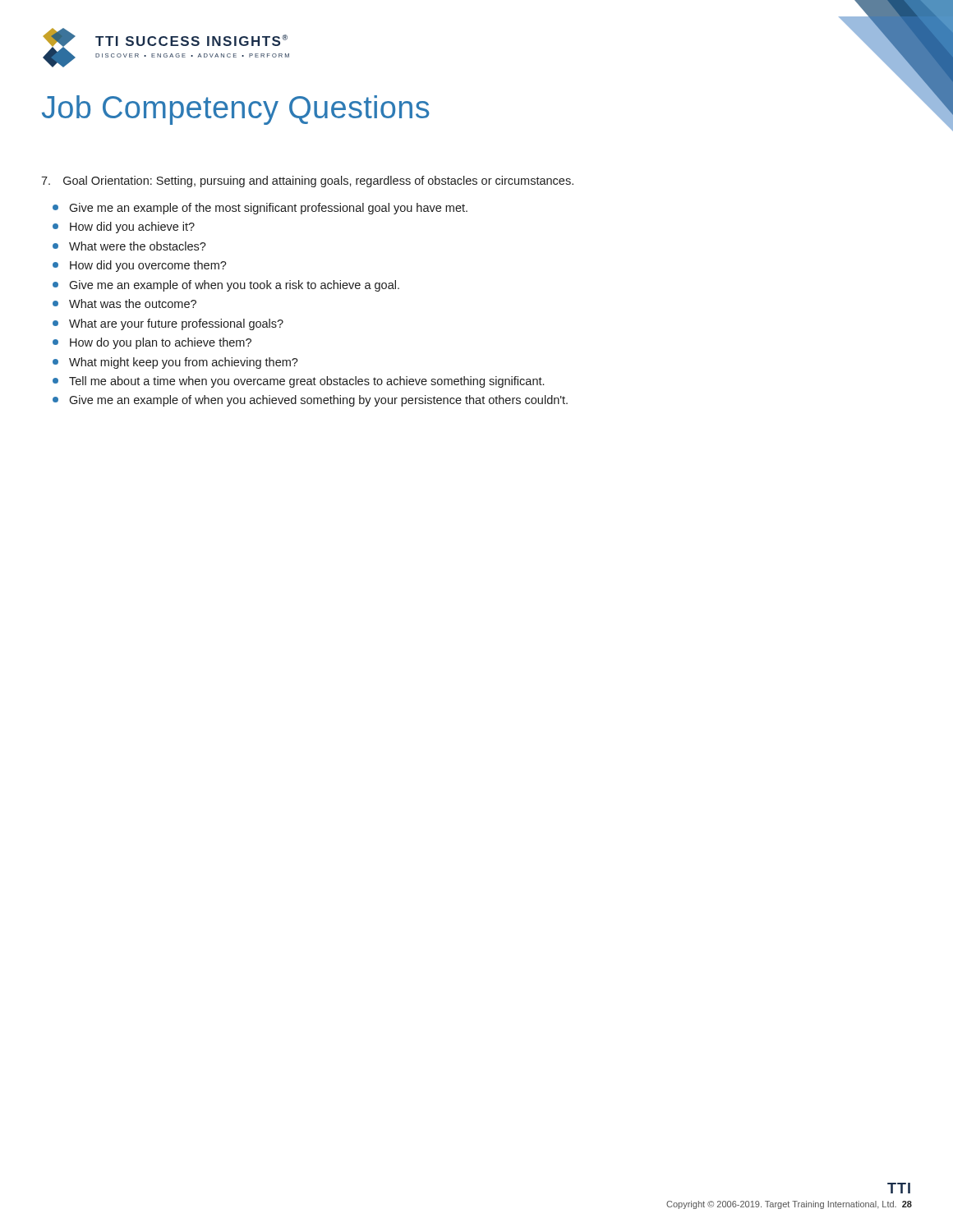The width and height of the screenshot is (953, 1232).
Task: Click on the list item that says "How do you"
Action: tap(160, 343)
